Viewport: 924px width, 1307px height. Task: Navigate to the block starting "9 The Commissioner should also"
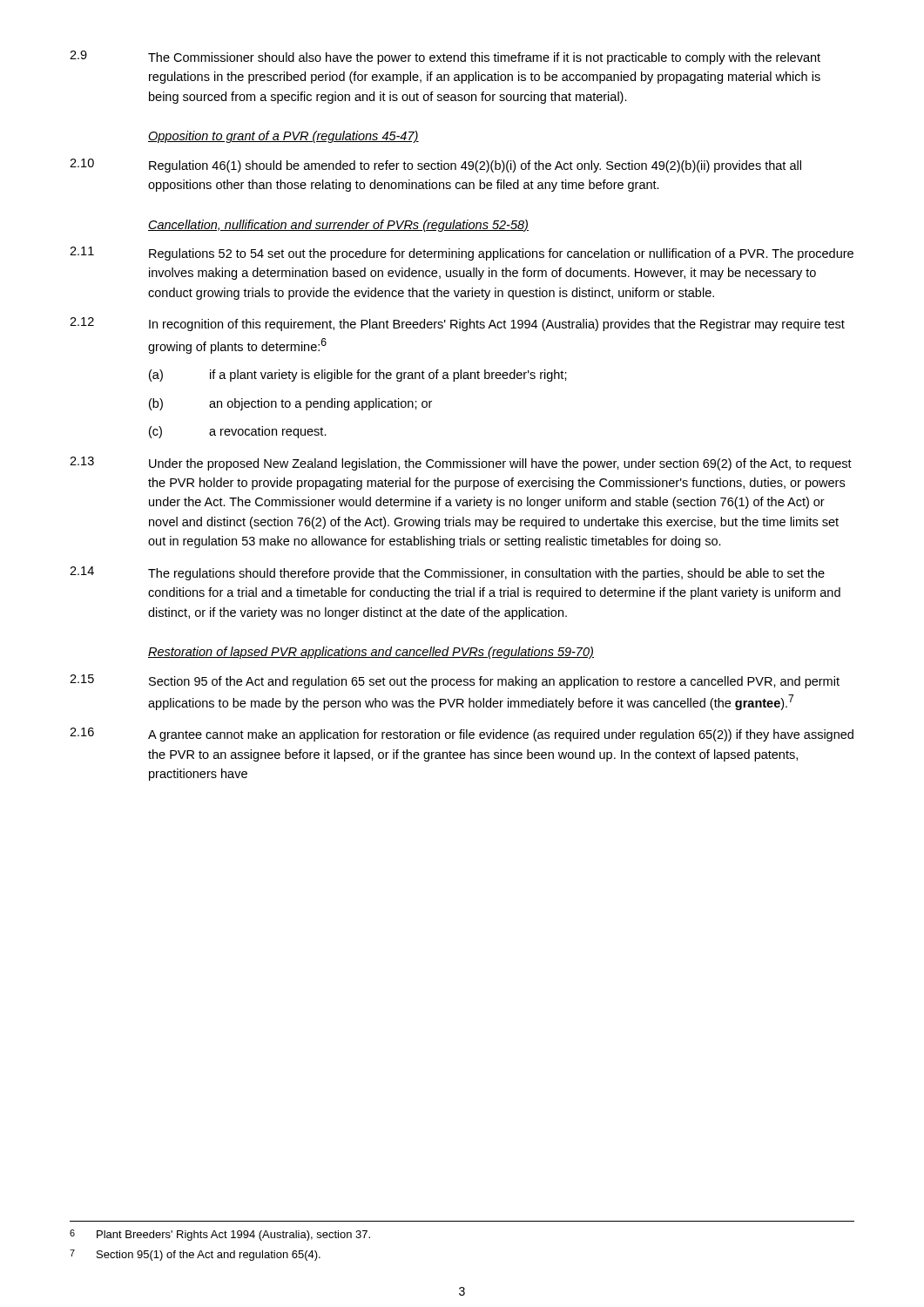tap(462, 77)
